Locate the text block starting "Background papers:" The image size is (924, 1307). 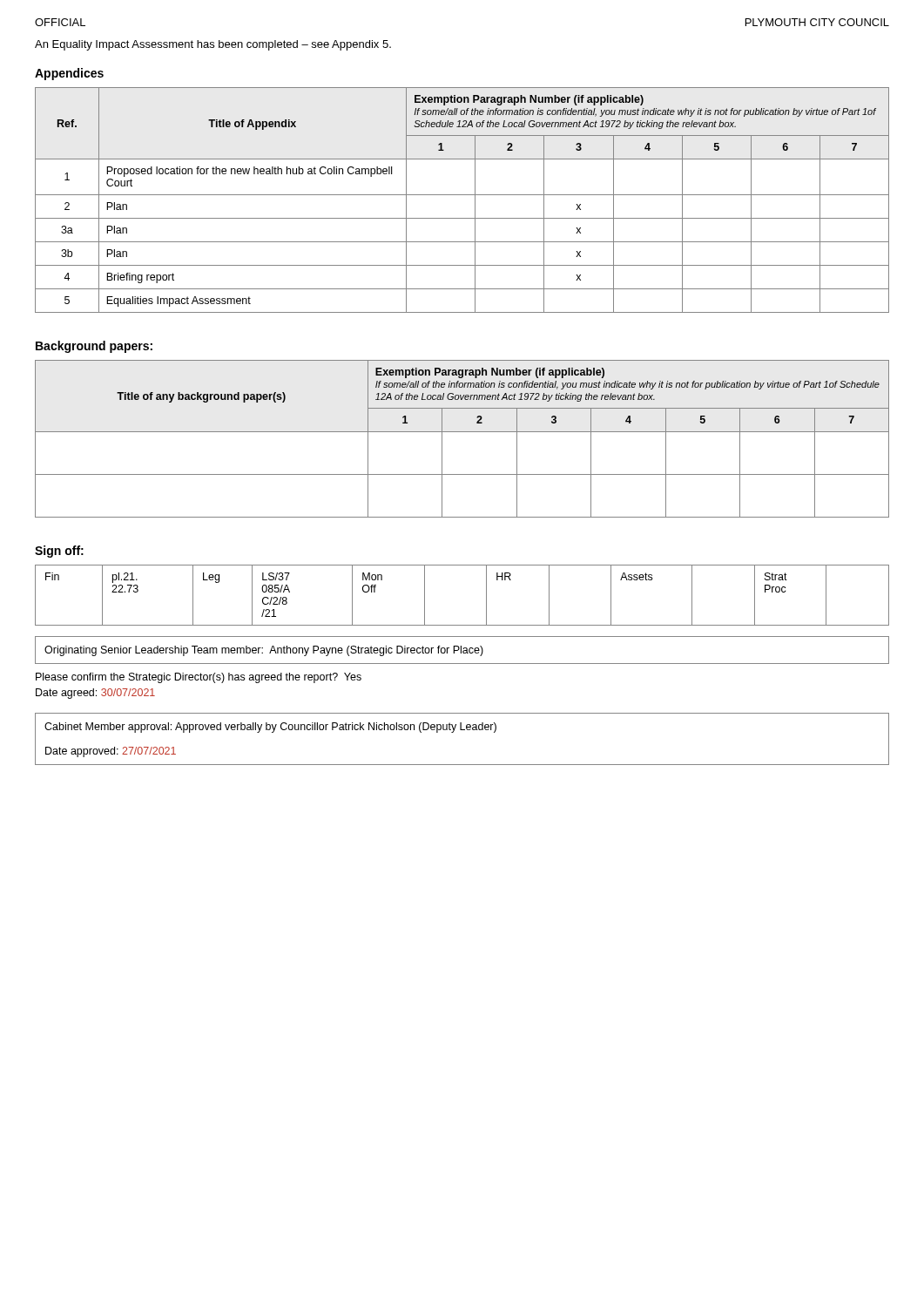94,346
